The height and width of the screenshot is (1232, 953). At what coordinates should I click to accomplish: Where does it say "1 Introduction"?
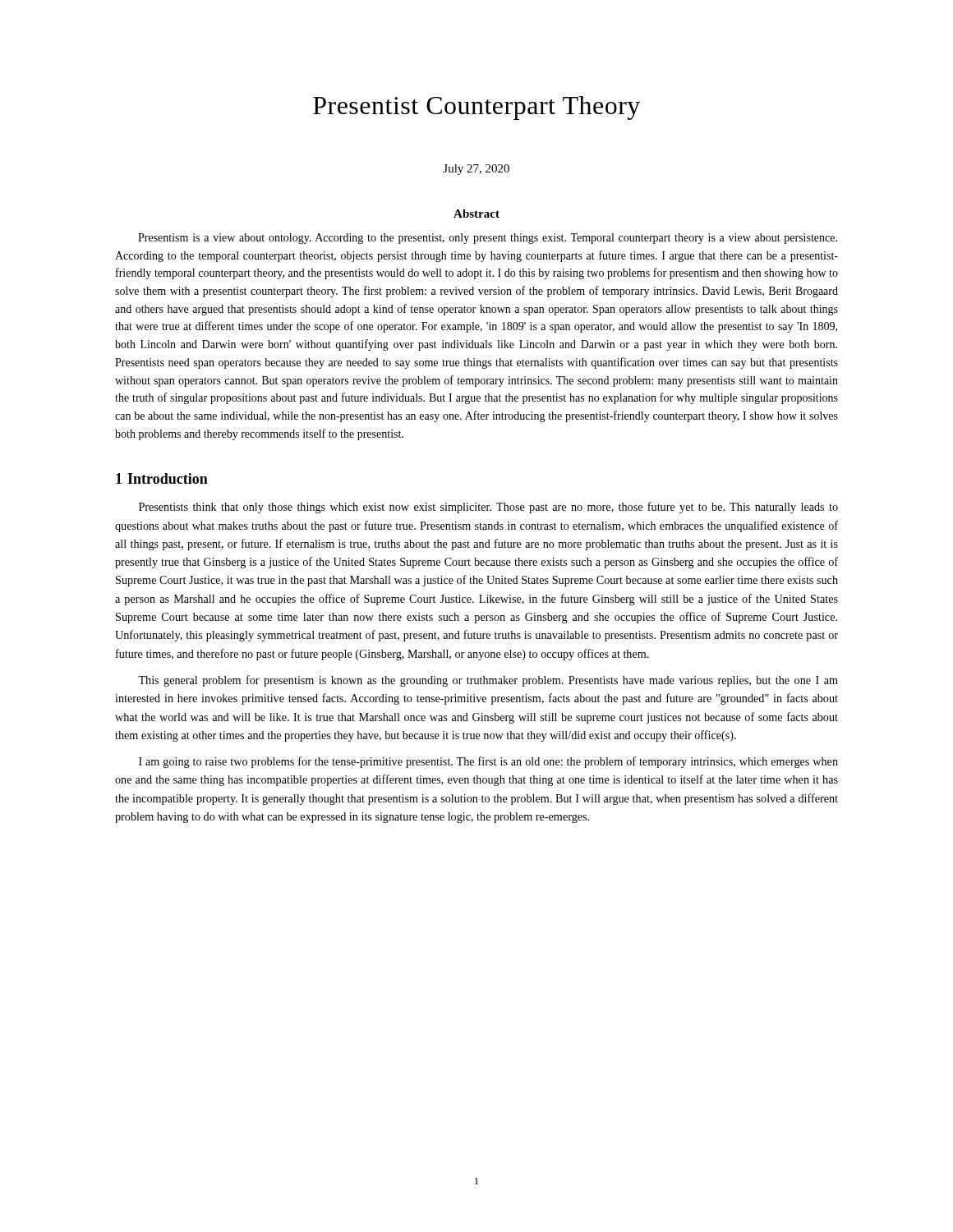coord(161,479)
